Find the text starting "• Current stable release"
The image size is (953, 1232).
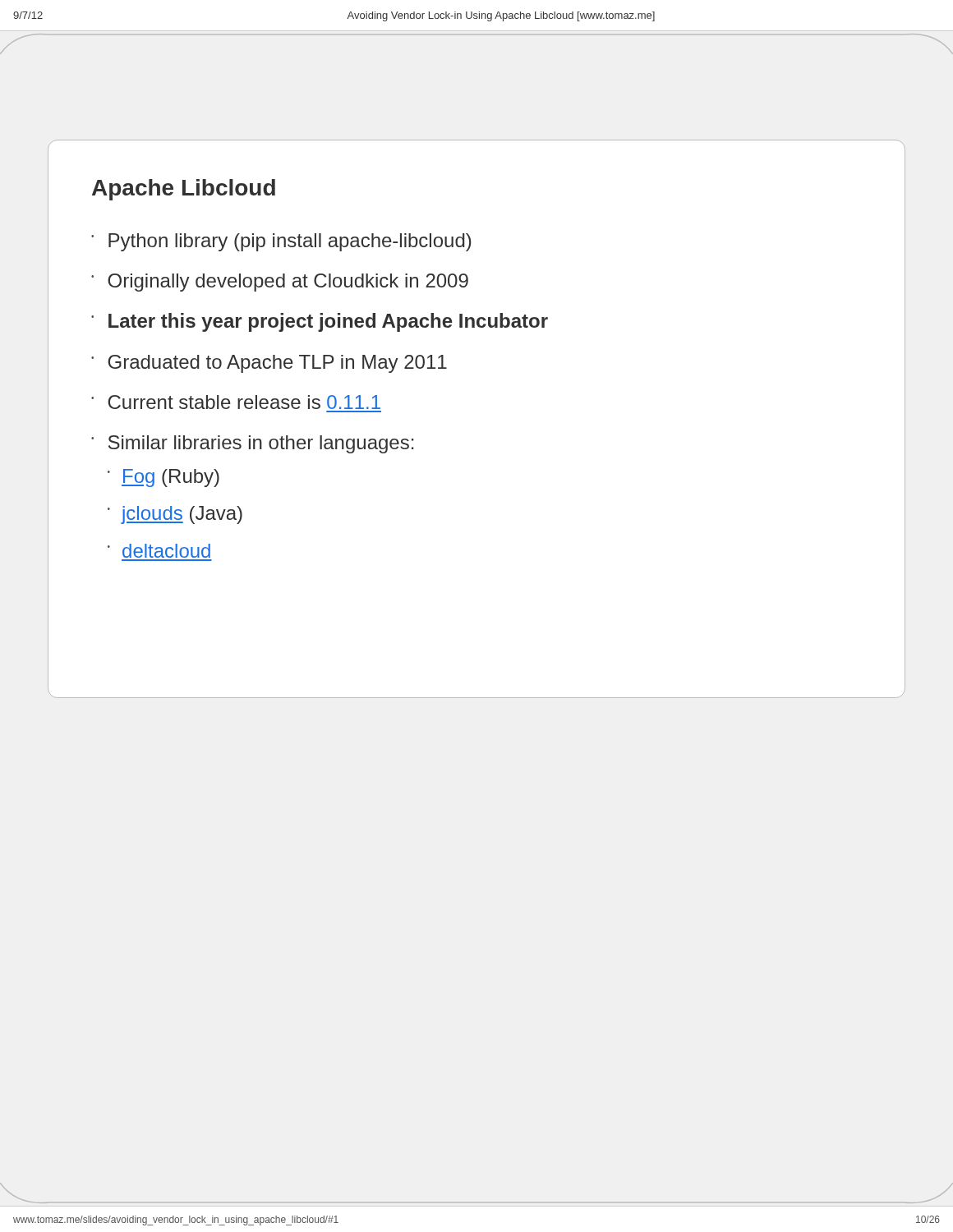236,402
